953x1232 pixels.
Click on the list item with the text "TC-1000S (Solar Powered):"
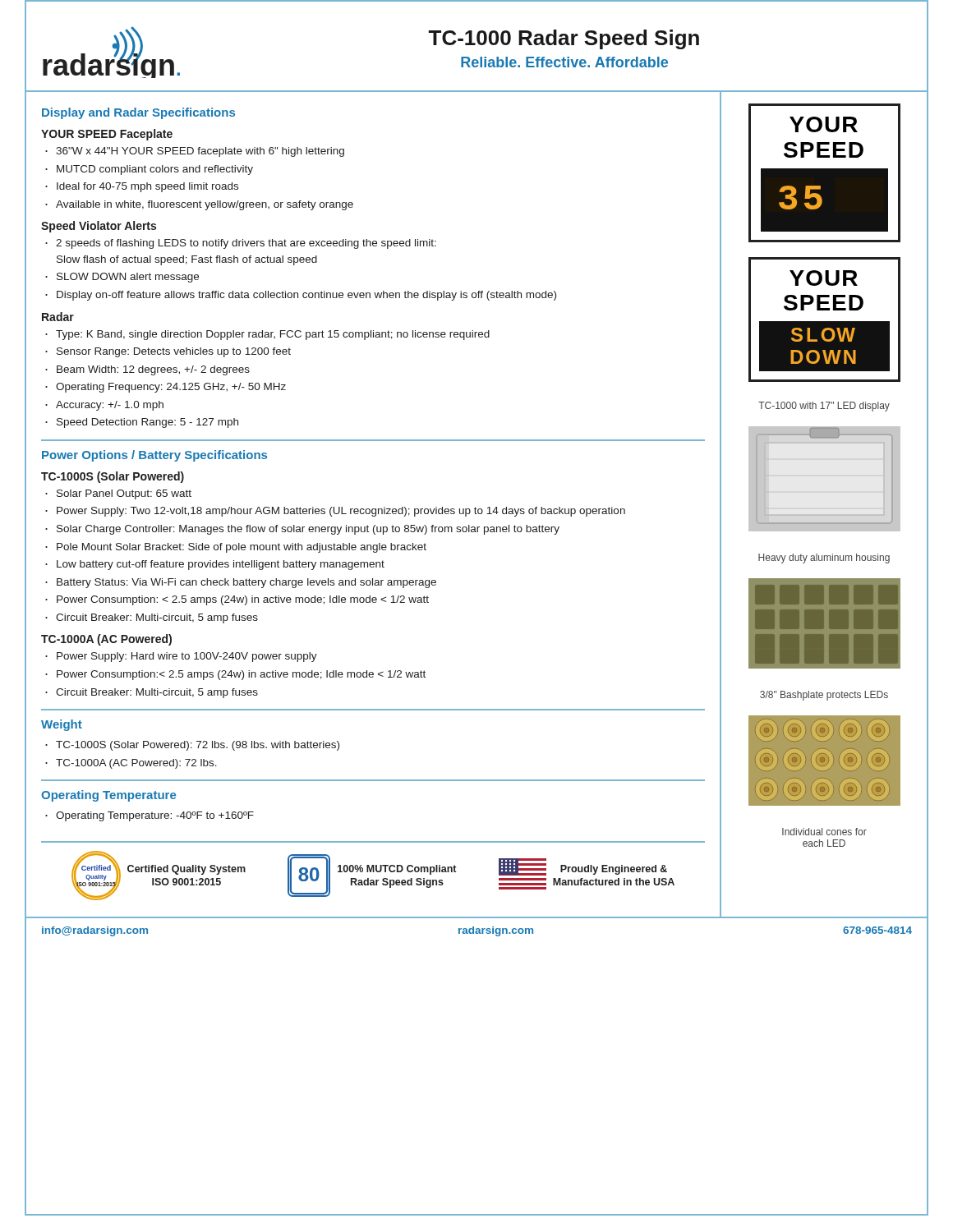point(198,745)
